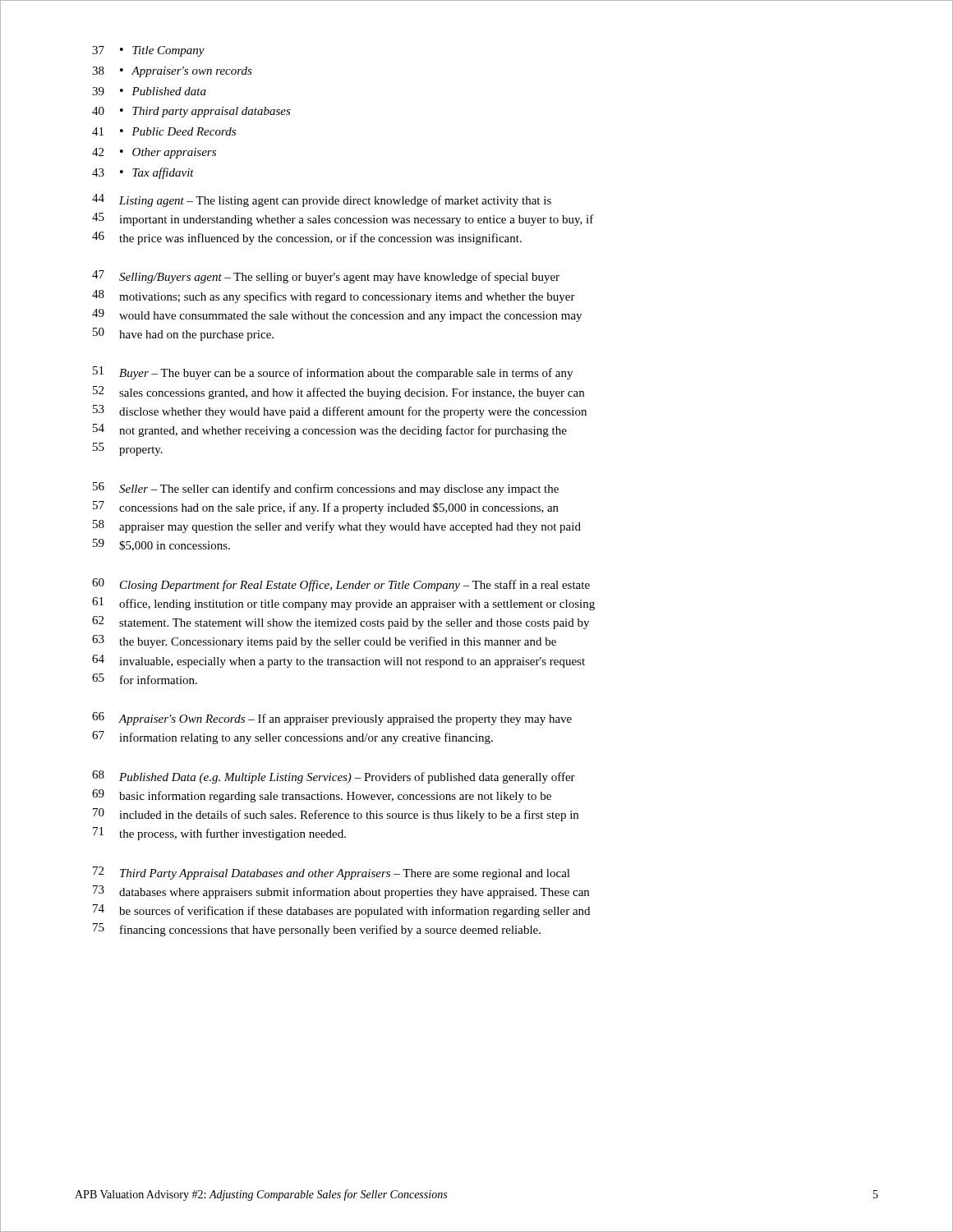Click the passage that begins "72 Third Party Appraisal Databases"
Viewport: 953px width, 1232px height.
[x=476, y=902]
